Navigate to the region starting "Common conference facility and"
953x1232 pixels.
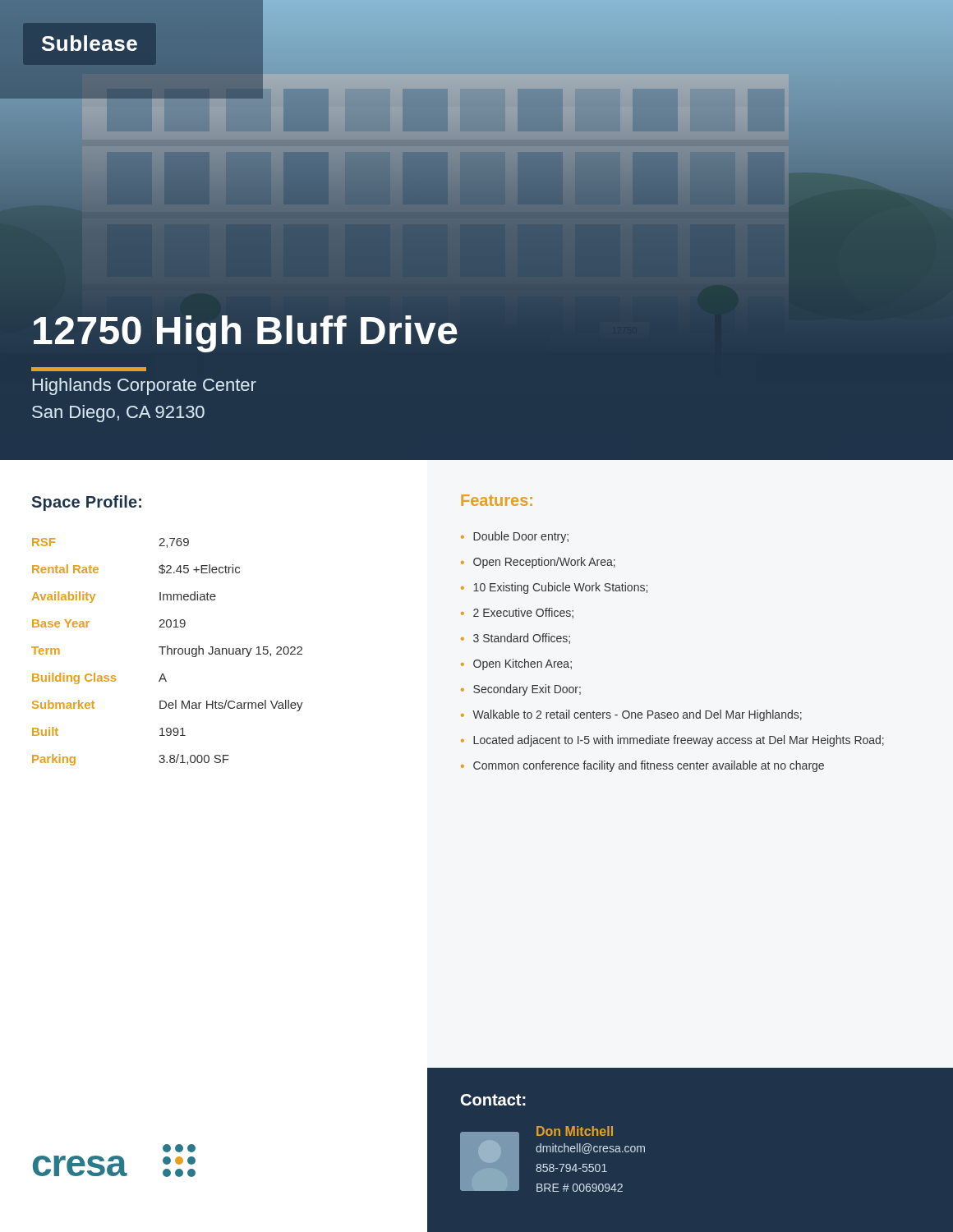pos(649,766)
